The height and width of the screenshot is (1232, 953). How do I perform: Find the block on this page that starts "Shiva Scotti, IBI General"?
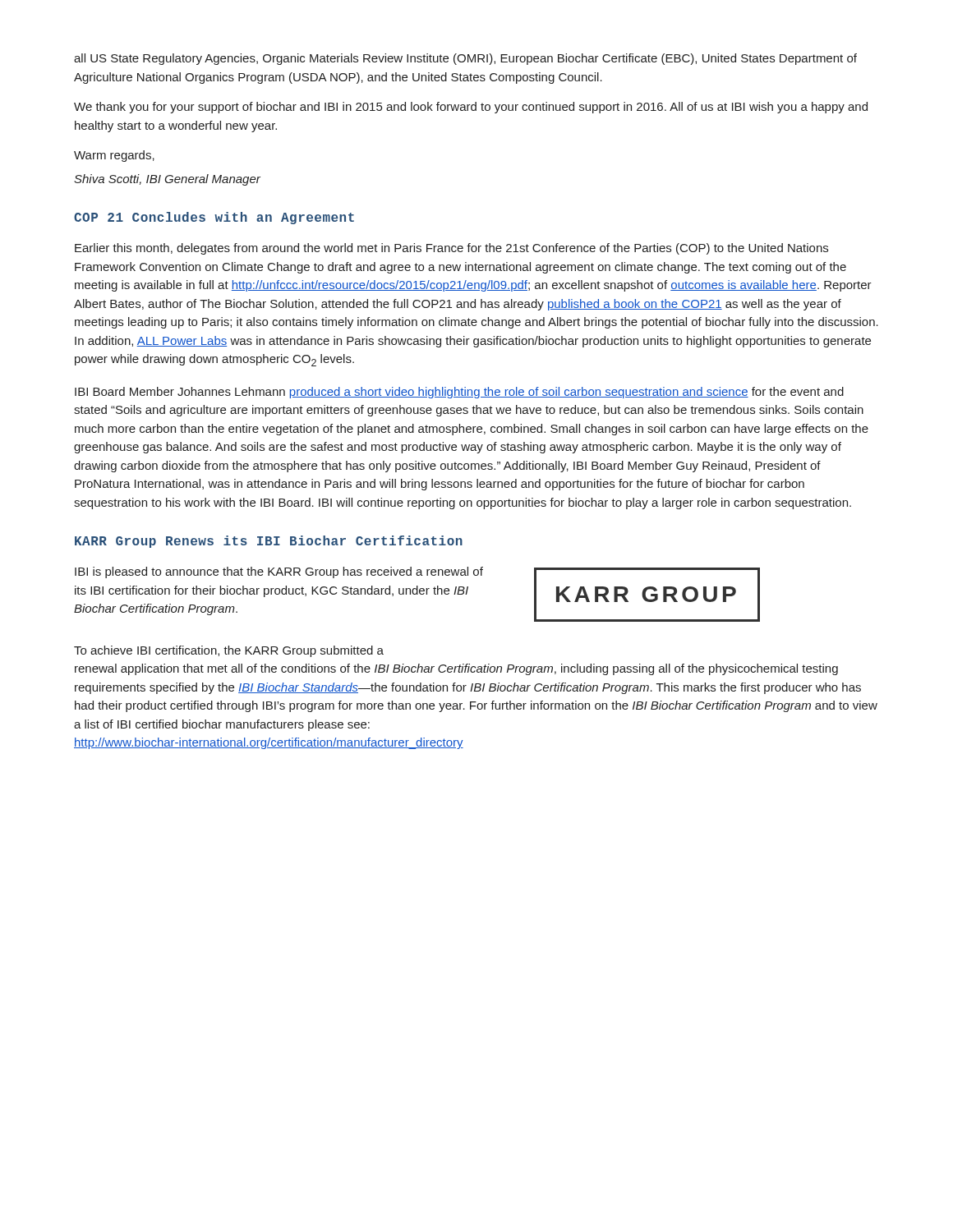point(167,180)
